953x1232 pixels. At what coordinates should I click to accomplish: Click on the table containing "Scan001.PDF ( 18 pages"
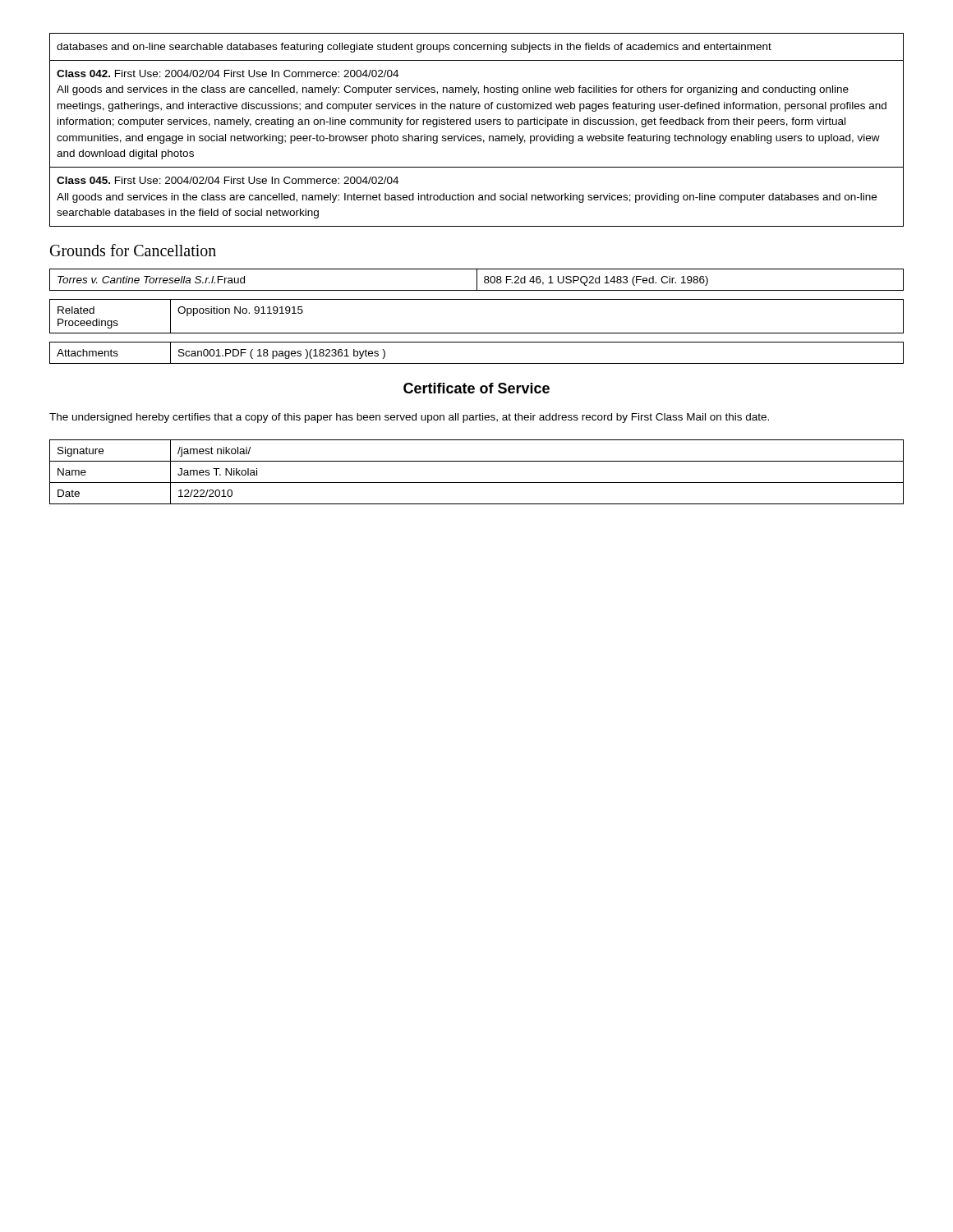[476, 352]
